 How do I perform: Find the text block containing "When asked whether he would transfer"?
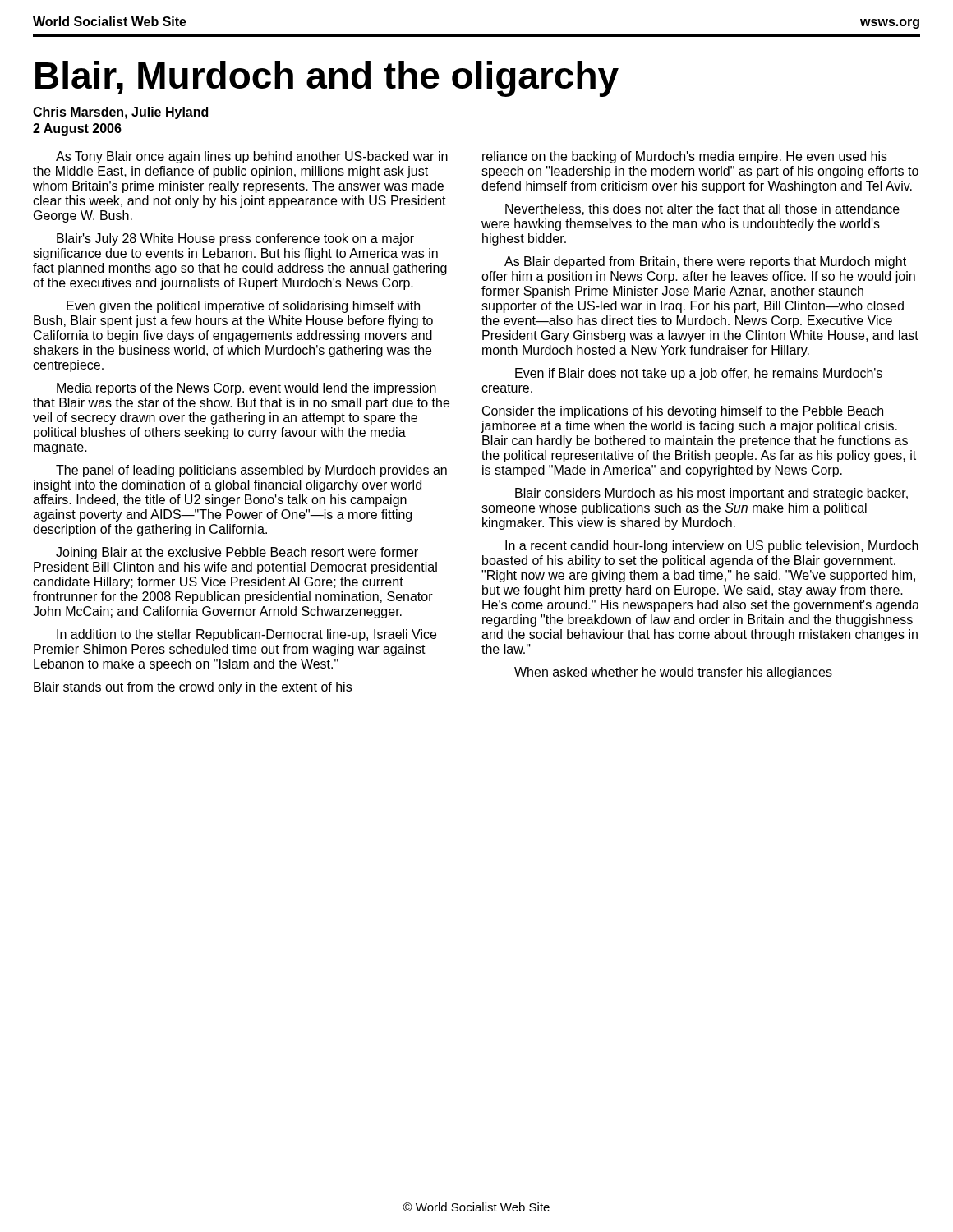point(673,672)
